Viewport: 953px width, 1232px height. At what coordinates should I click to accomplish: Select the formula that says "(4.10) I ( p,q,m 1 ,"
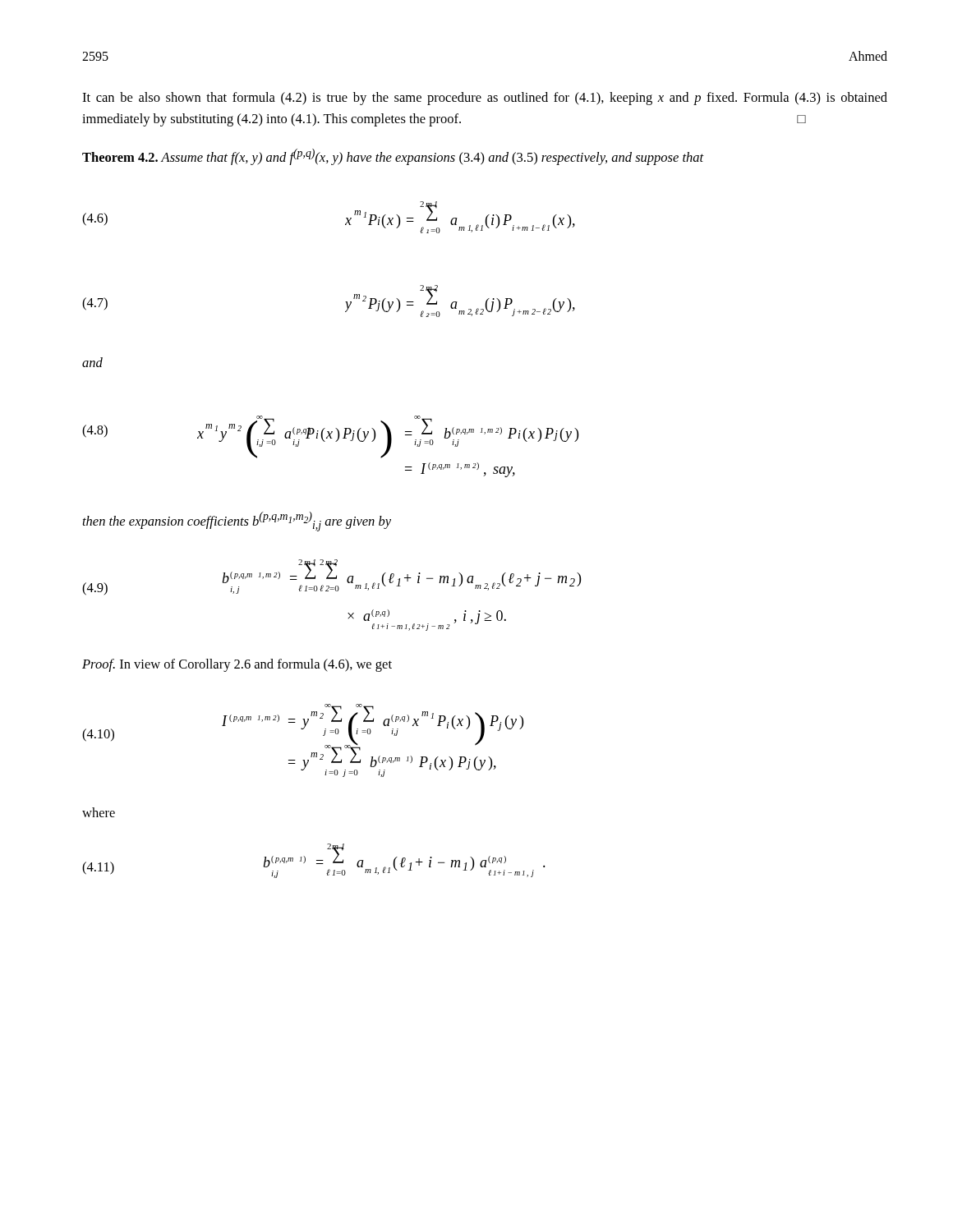pos(485,737)
